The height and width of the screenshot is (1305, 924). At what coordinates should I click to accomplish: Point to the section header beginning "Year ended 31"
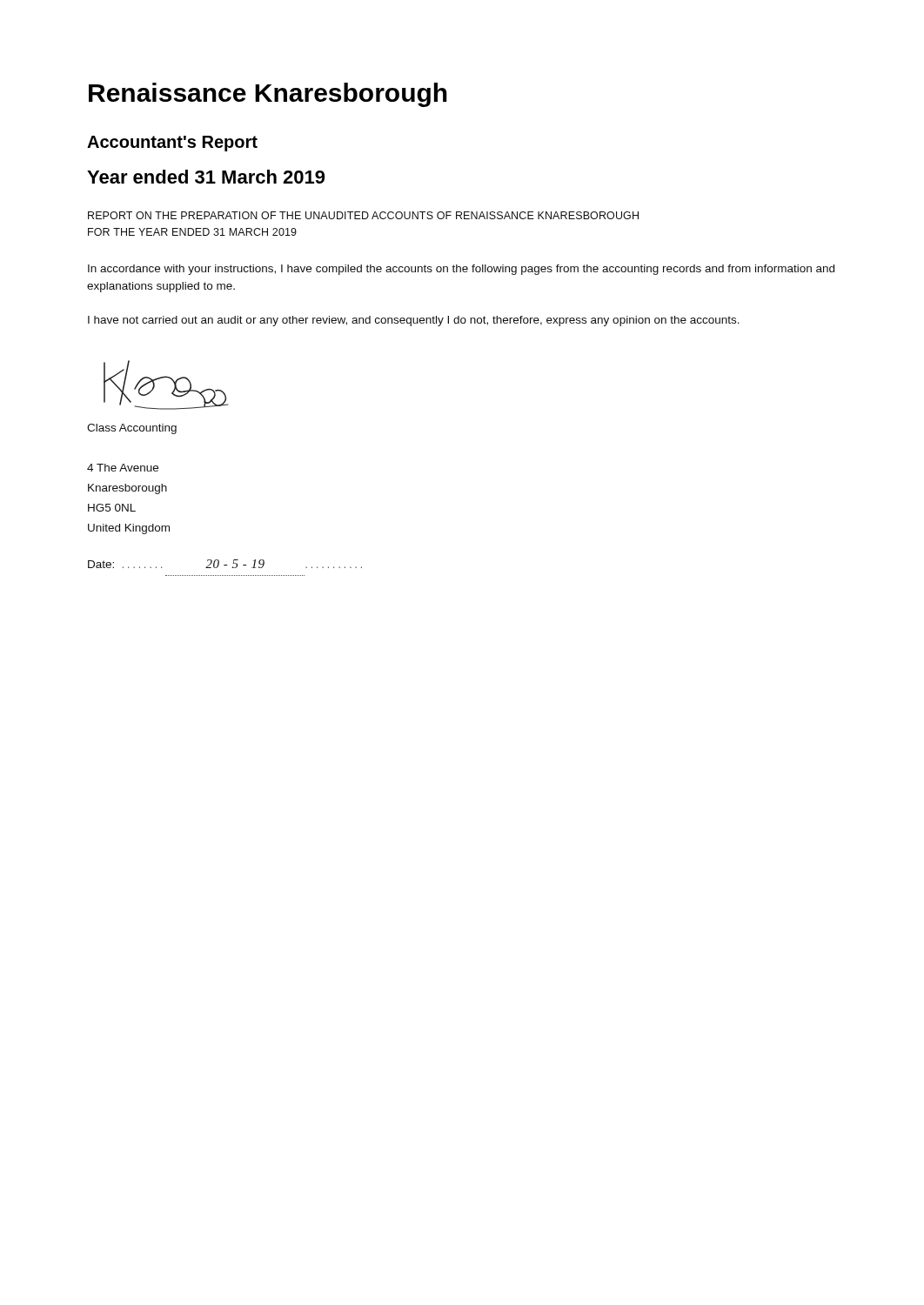[206, 177]
